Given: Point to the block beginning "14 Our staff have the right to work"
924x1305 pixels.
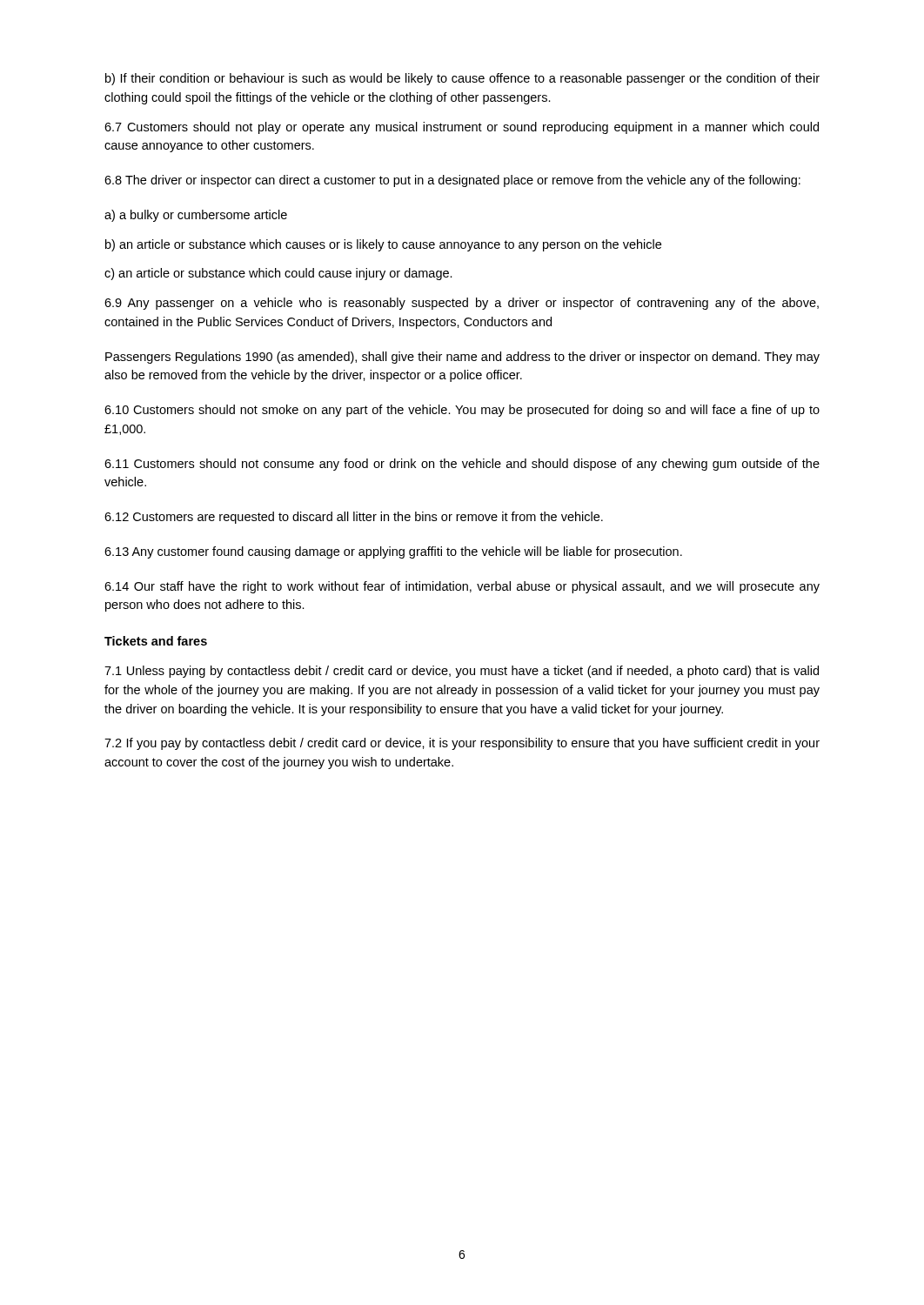Looking at the screenshot, I should 462,595.
